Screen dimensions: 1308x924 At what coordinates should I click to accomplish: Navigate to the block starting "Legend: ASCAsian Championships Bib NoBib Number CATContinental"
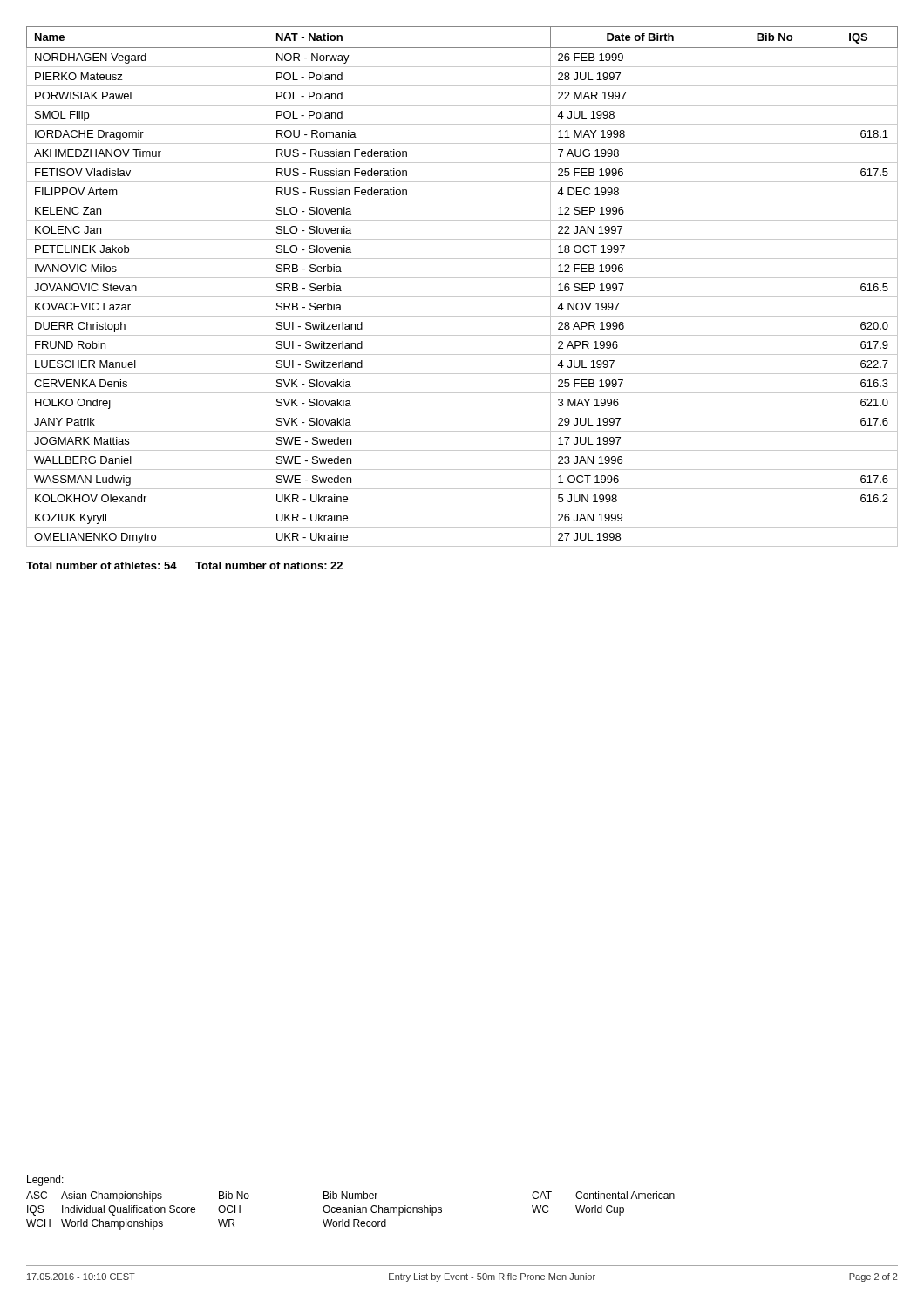point(379,1202)
